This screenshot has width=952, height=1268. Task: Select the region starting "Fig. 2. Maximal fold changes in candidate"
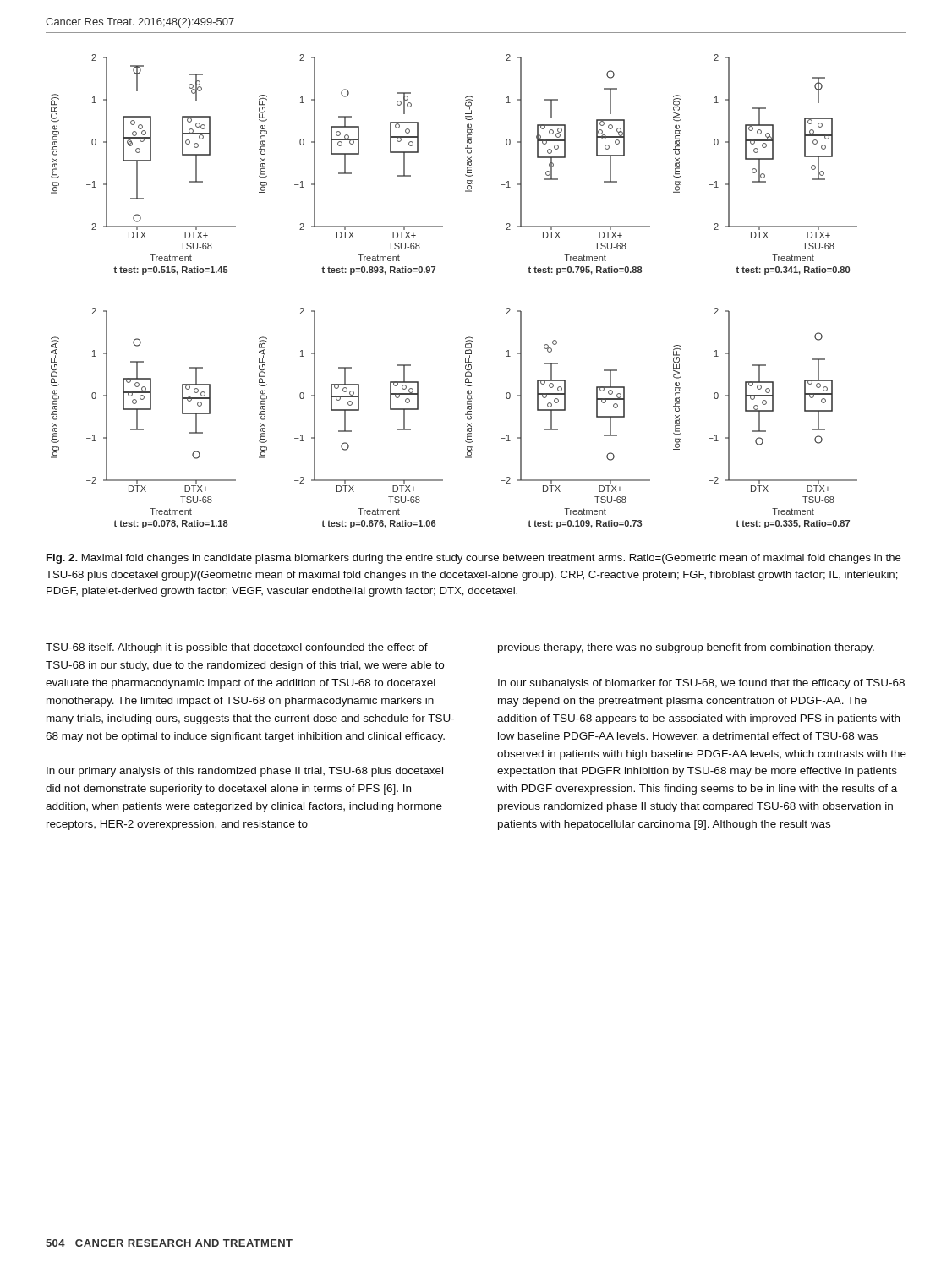coord(473,574)
